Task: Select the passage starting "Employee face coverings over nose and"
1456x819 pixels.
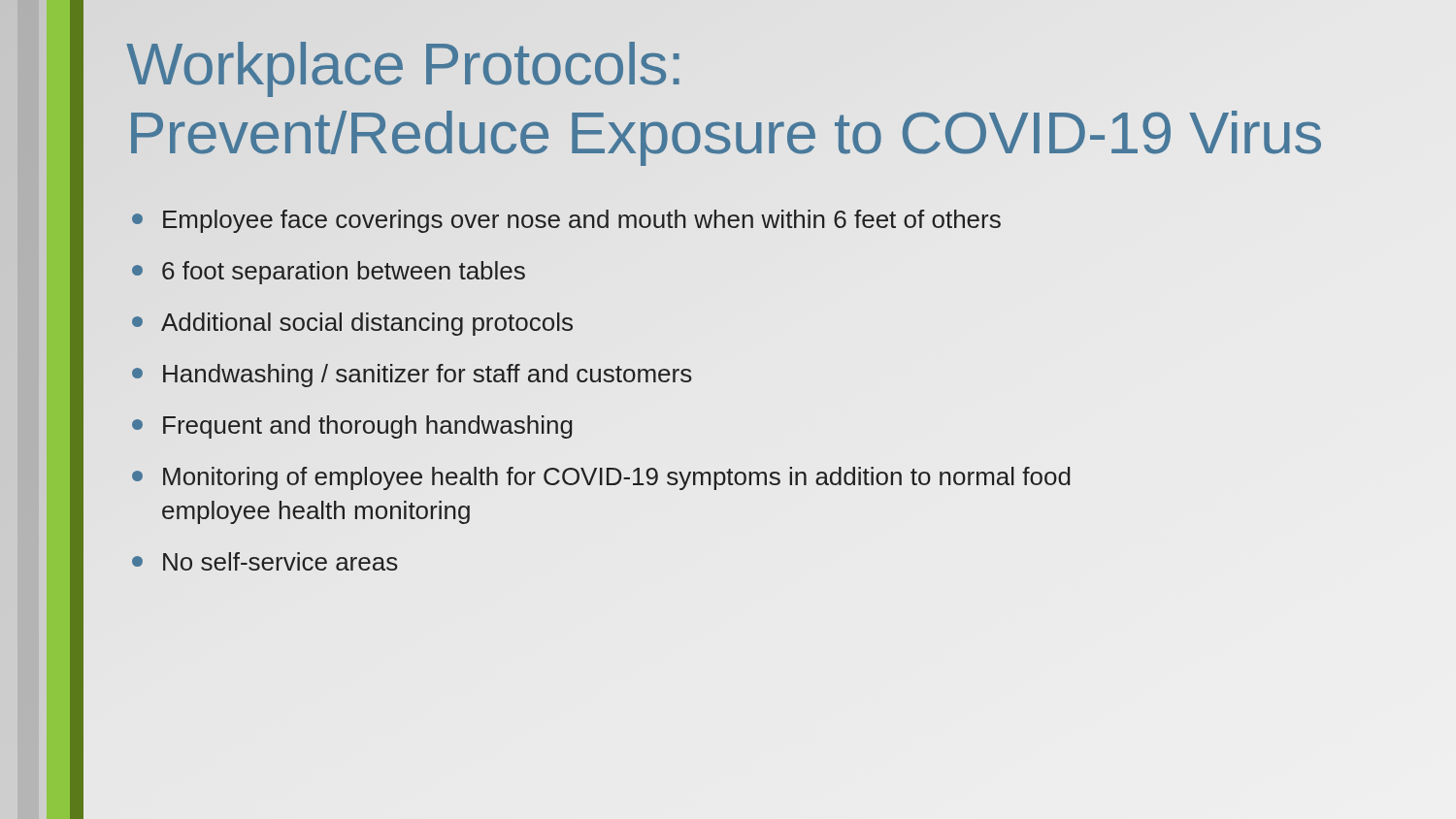Action: [581, 219]
